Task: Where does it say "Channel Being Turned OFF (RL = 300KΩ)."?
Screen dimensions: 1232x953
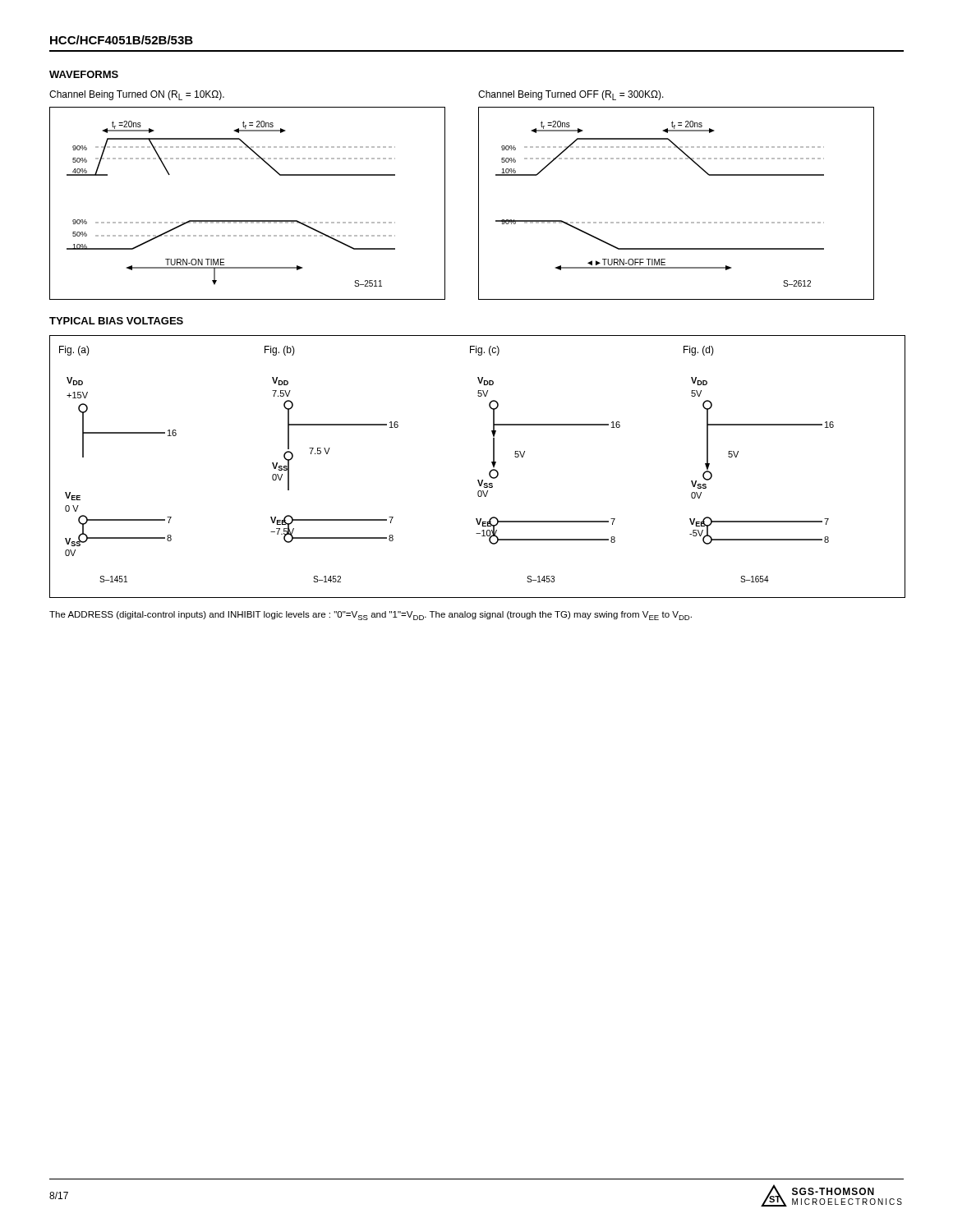Action: pyautogui.click(x=571, y=95)
